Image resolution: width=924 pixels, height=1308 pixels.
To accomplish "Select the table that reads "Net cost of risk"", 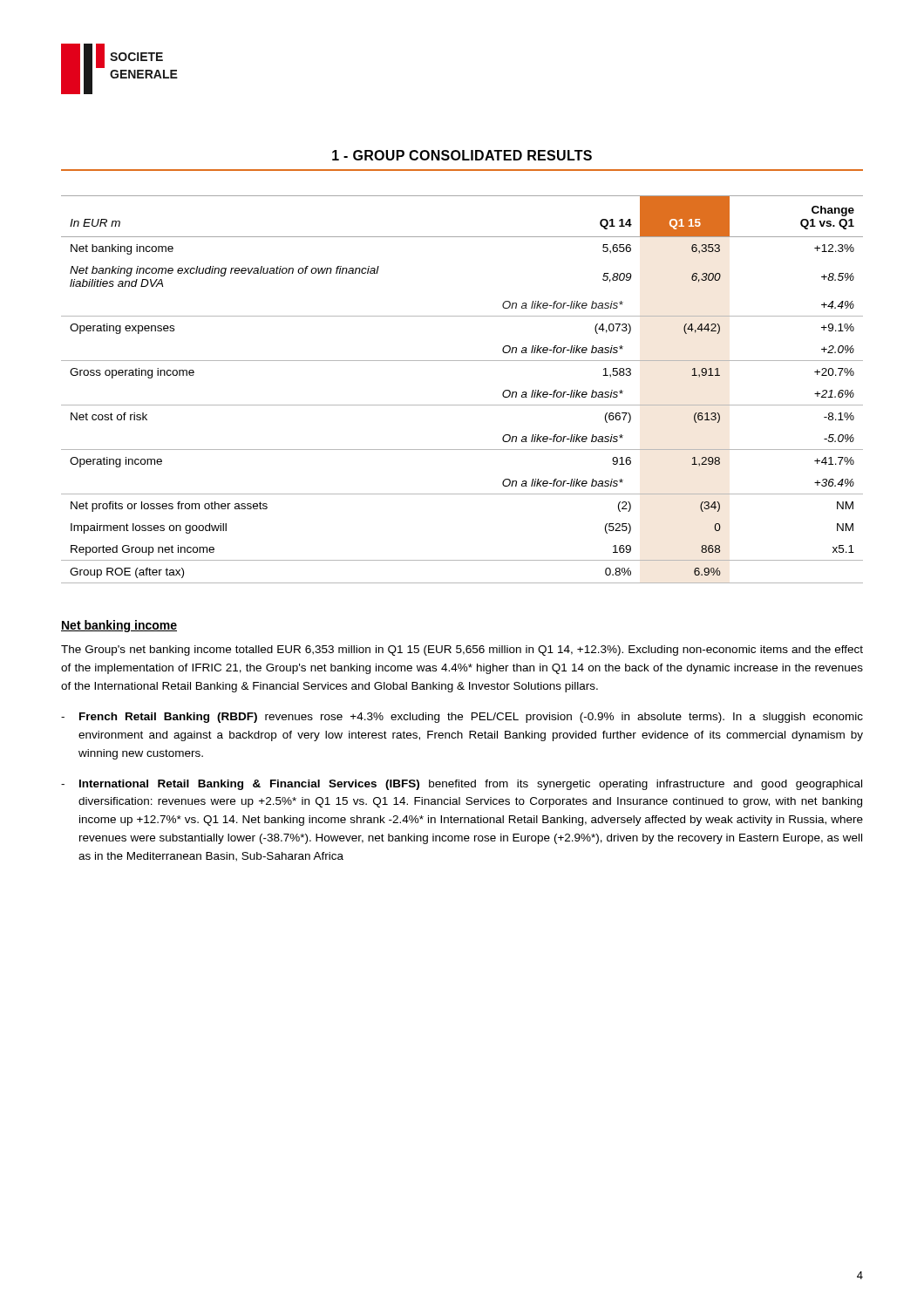I will (462, 389).
